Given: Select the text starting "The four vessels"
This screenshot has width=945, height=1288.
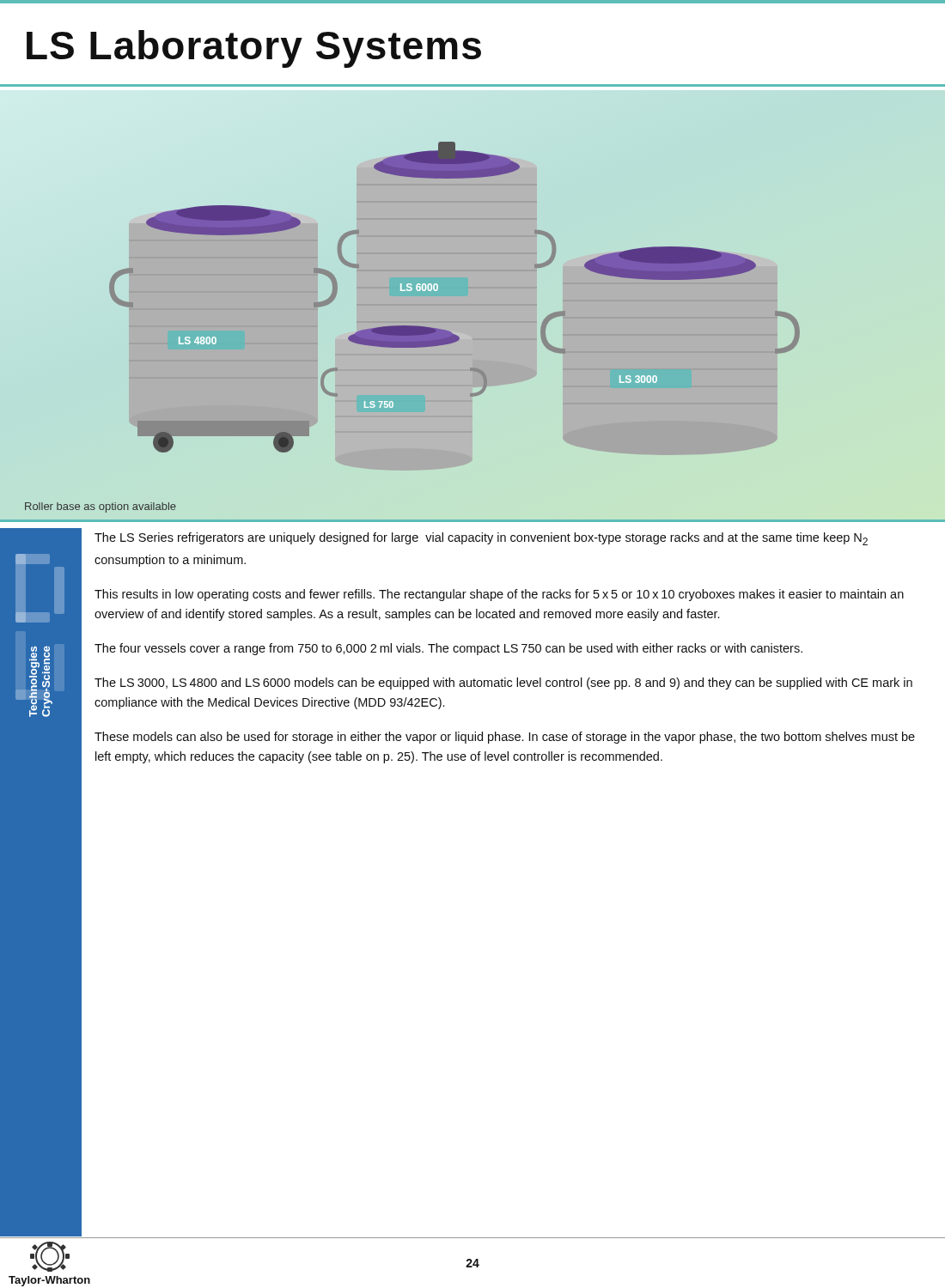Looking at the screenshot, I should (449, 648).
